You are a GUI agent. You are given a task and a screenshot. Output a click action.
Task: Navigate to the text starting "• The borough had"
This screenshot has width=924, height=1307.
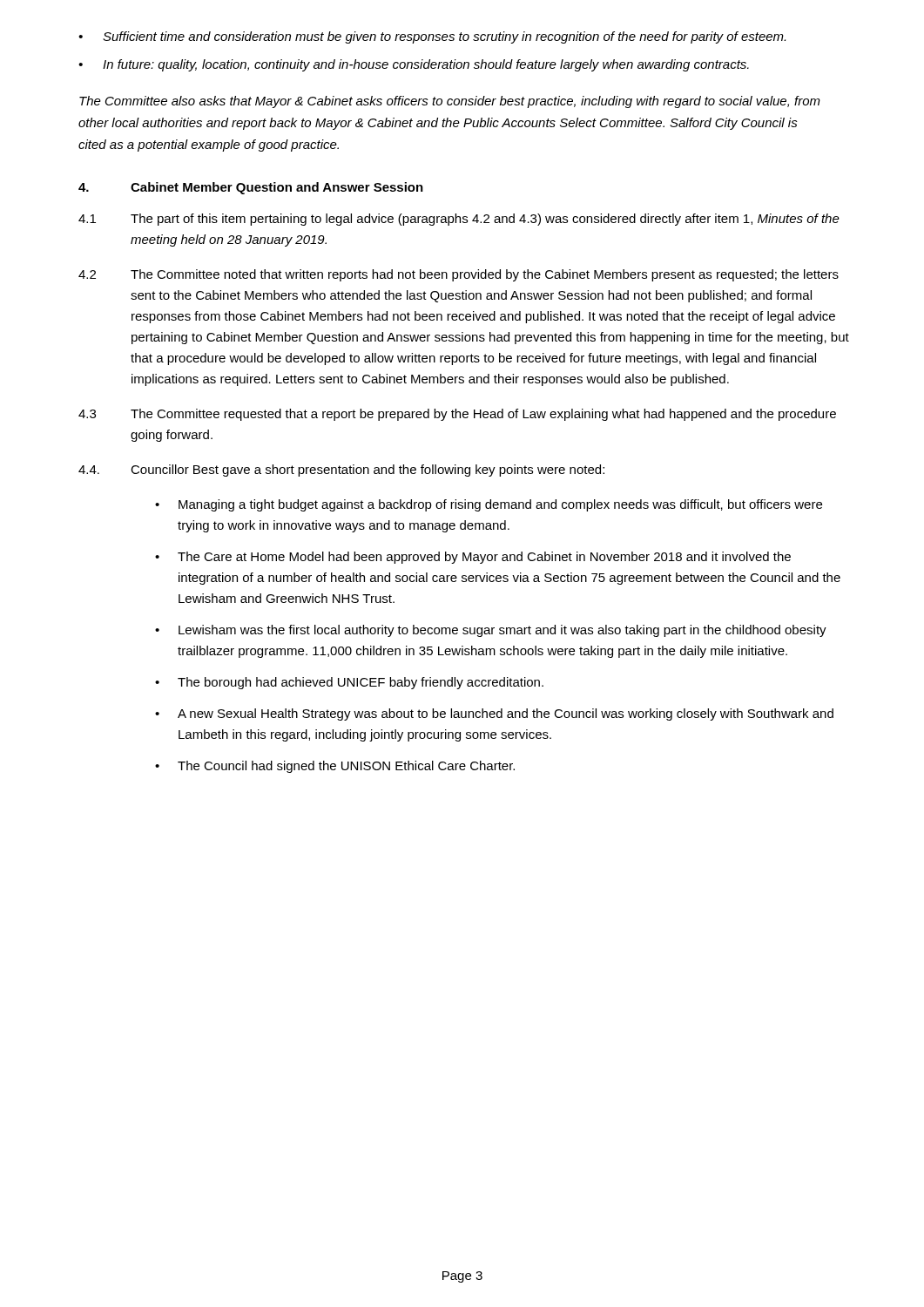pyautogui.click(x=350, y=683)
